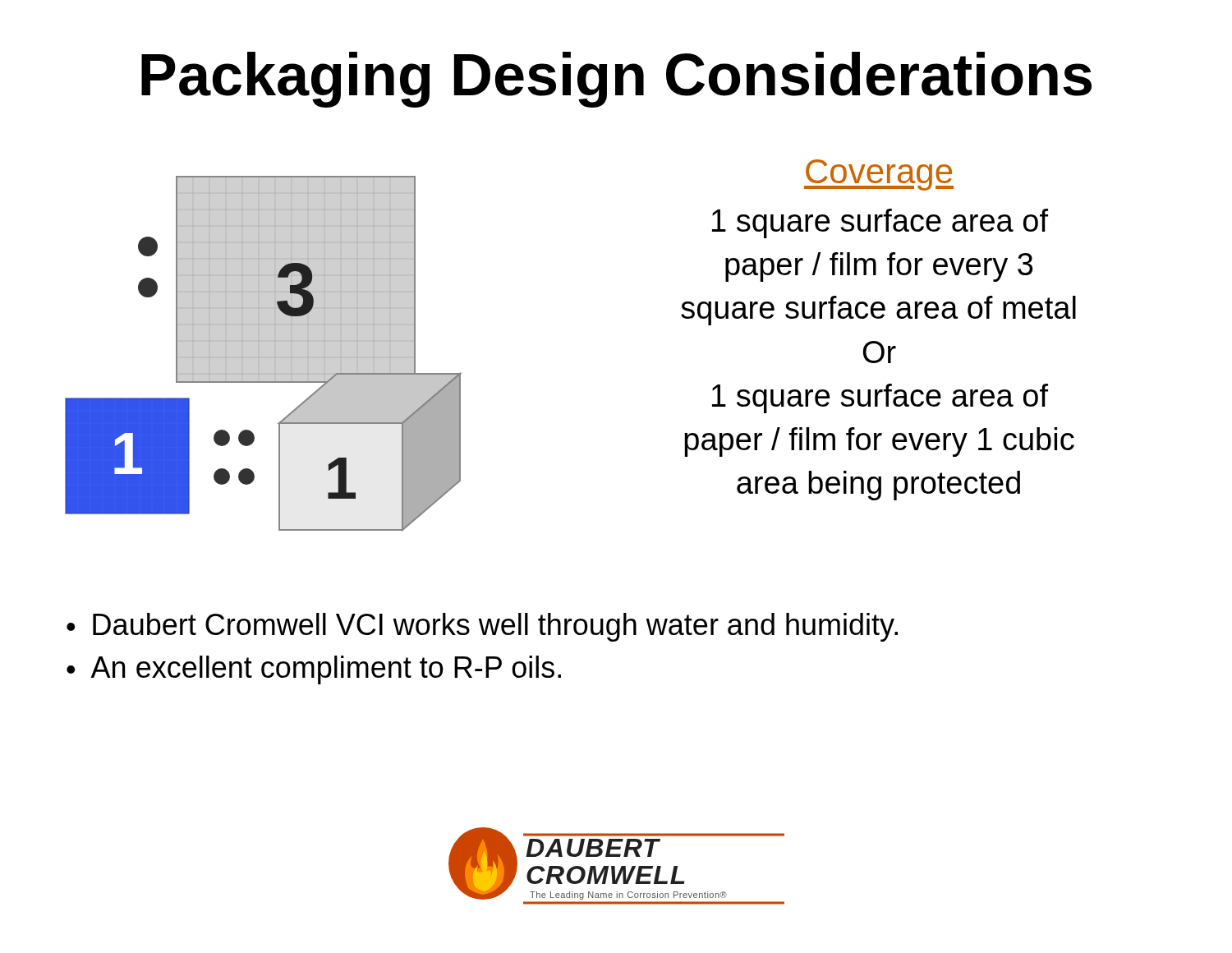Select the logo
Viewport: 1232px width, 953px height.
[616, 865]
